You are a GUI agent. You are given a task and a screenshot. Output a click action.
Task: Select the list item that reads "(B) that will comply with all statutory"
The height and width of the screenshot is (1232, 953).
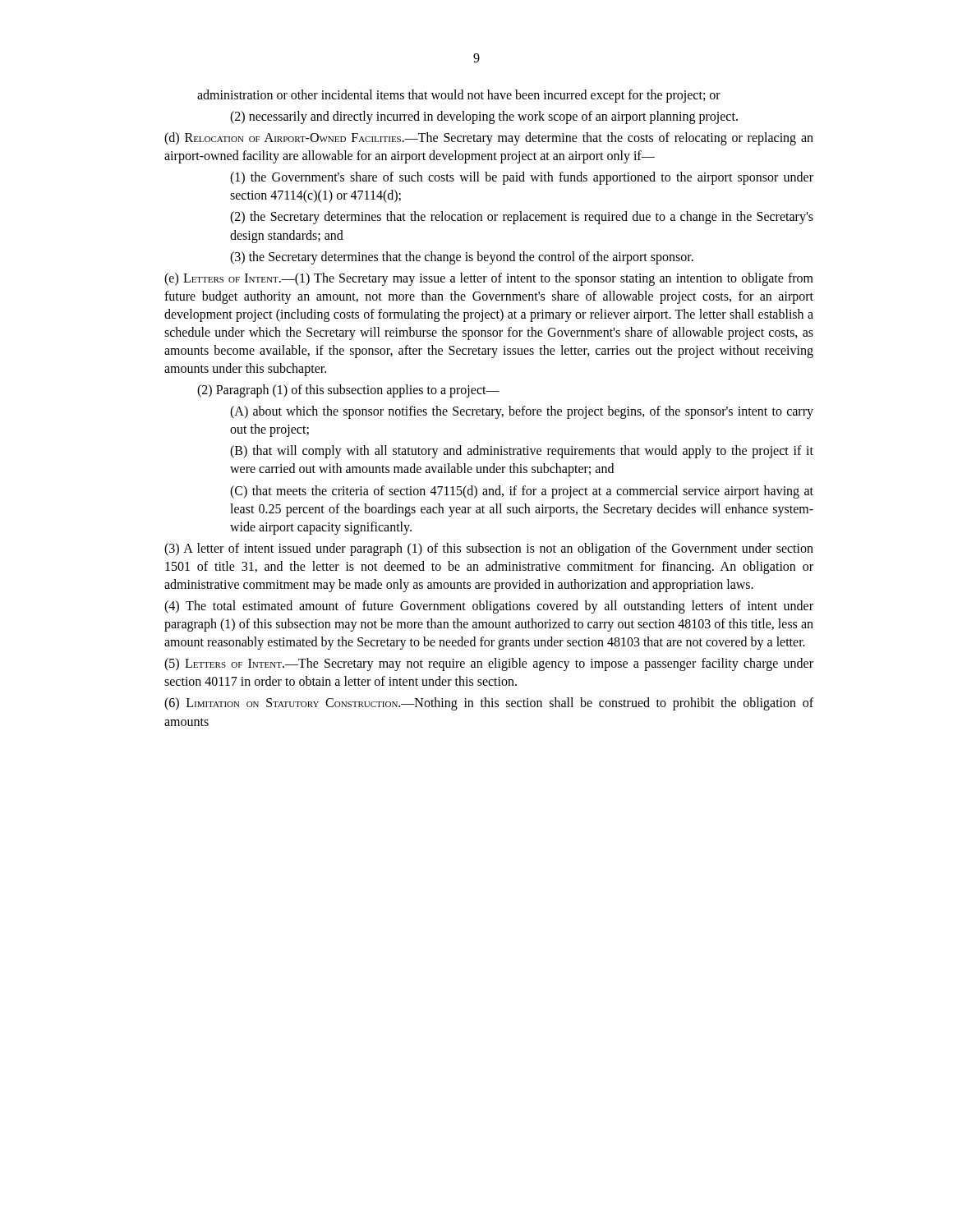(522, 460)
